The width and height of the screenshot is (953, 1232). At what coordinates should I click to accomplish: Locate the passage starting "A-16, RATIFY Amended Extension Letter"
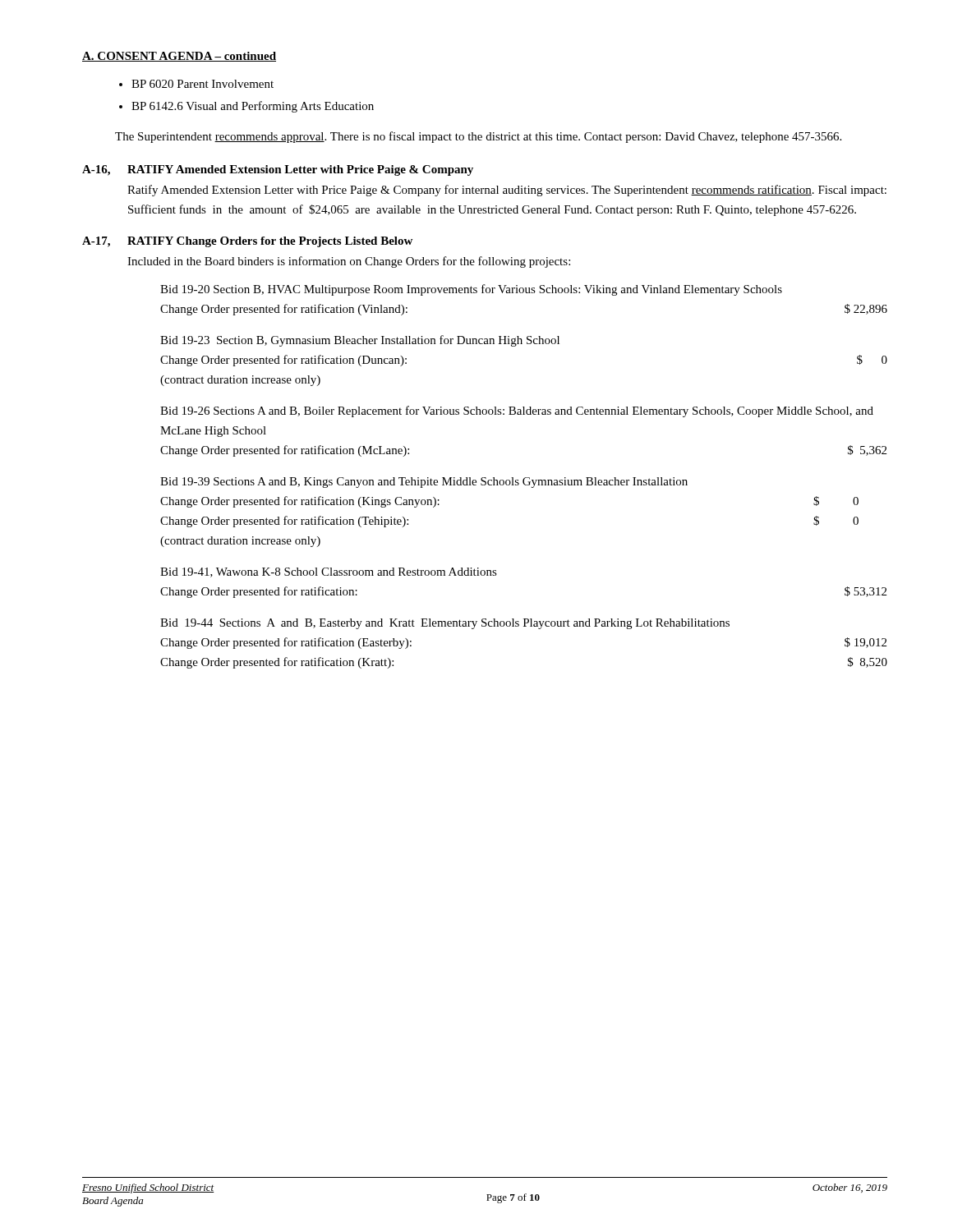click(278, 170)
